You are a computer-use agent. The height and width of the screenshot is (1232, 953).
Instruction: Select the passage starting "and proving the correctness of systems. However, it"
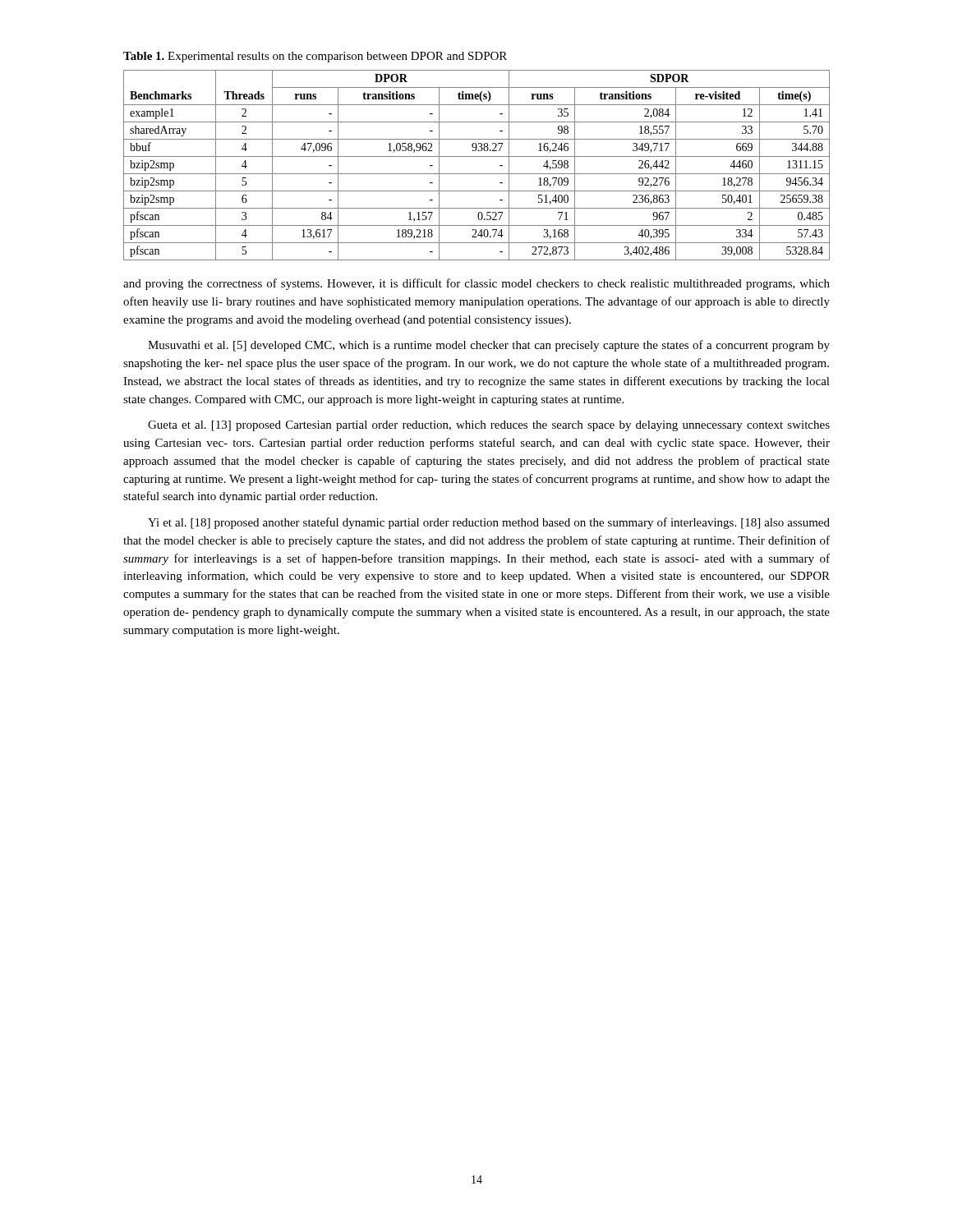click(476, 301)
